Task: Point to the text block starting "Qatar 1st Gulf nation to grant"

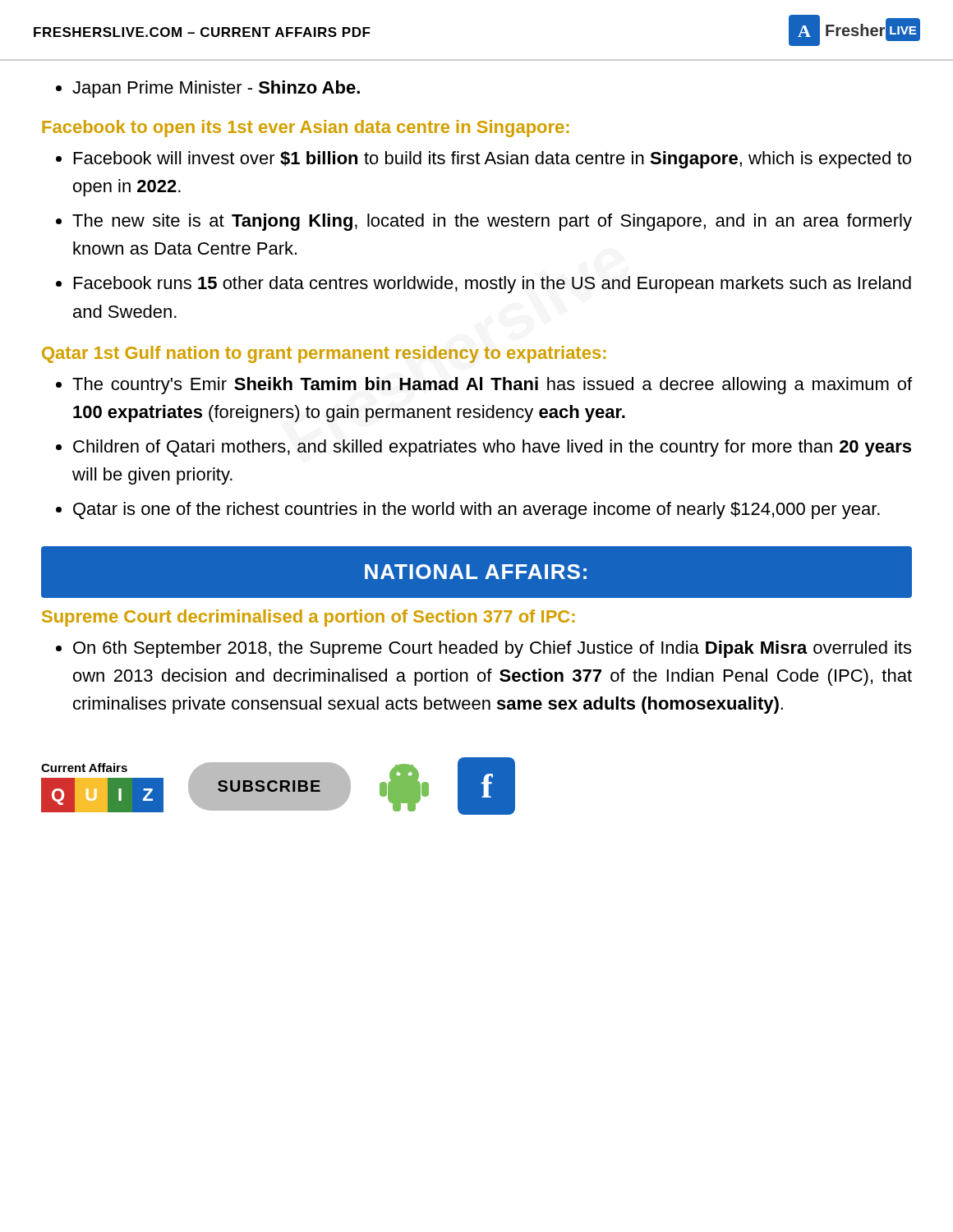Action: 324,352
